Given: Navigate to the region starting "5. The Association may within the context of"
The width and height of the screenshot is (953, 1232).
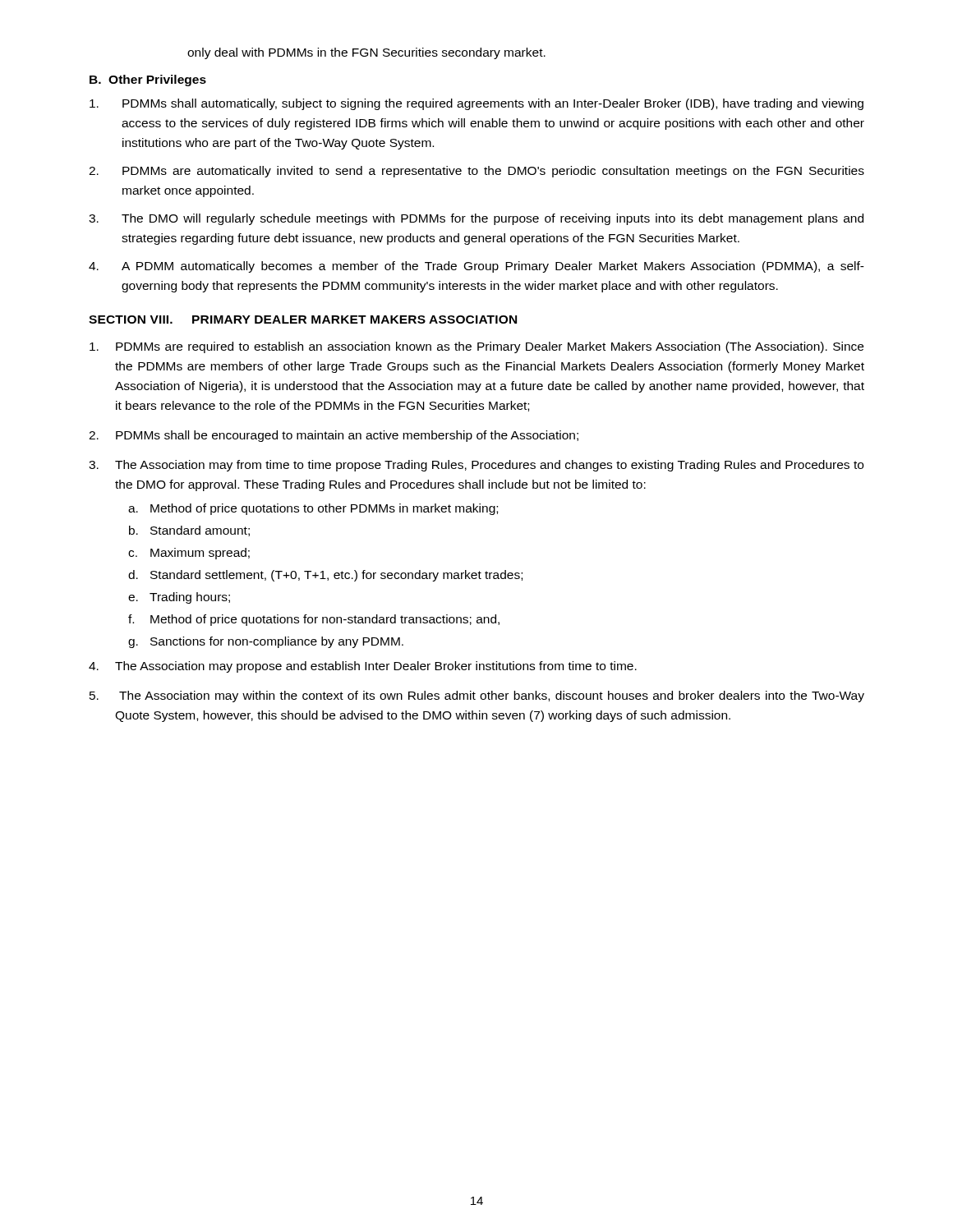Looking at the screenshot, I should coord(476,704).
